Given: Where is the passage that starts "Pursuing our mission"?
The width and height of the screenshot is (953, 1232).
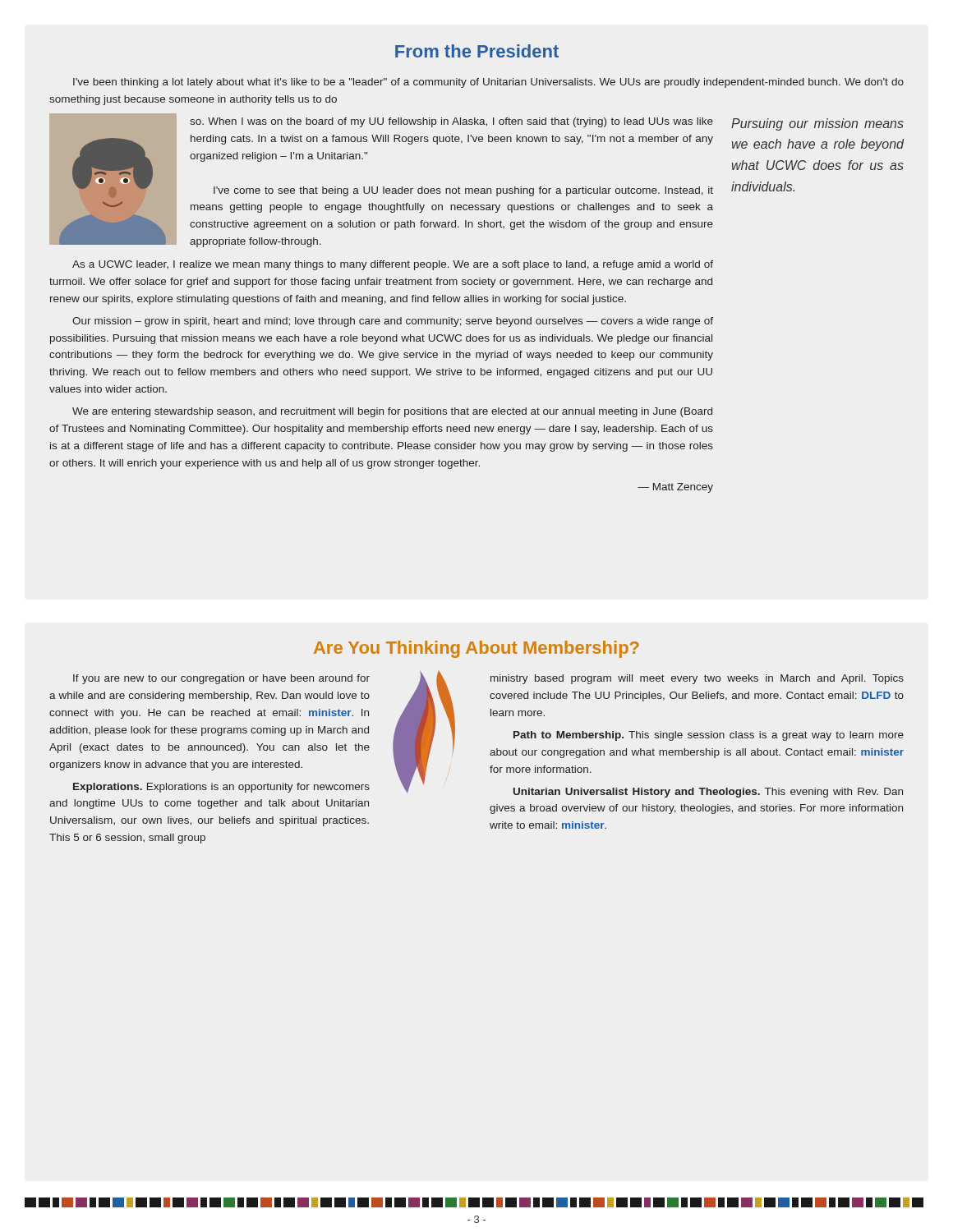Looking at the screenshot, I should tap(817, 155).
